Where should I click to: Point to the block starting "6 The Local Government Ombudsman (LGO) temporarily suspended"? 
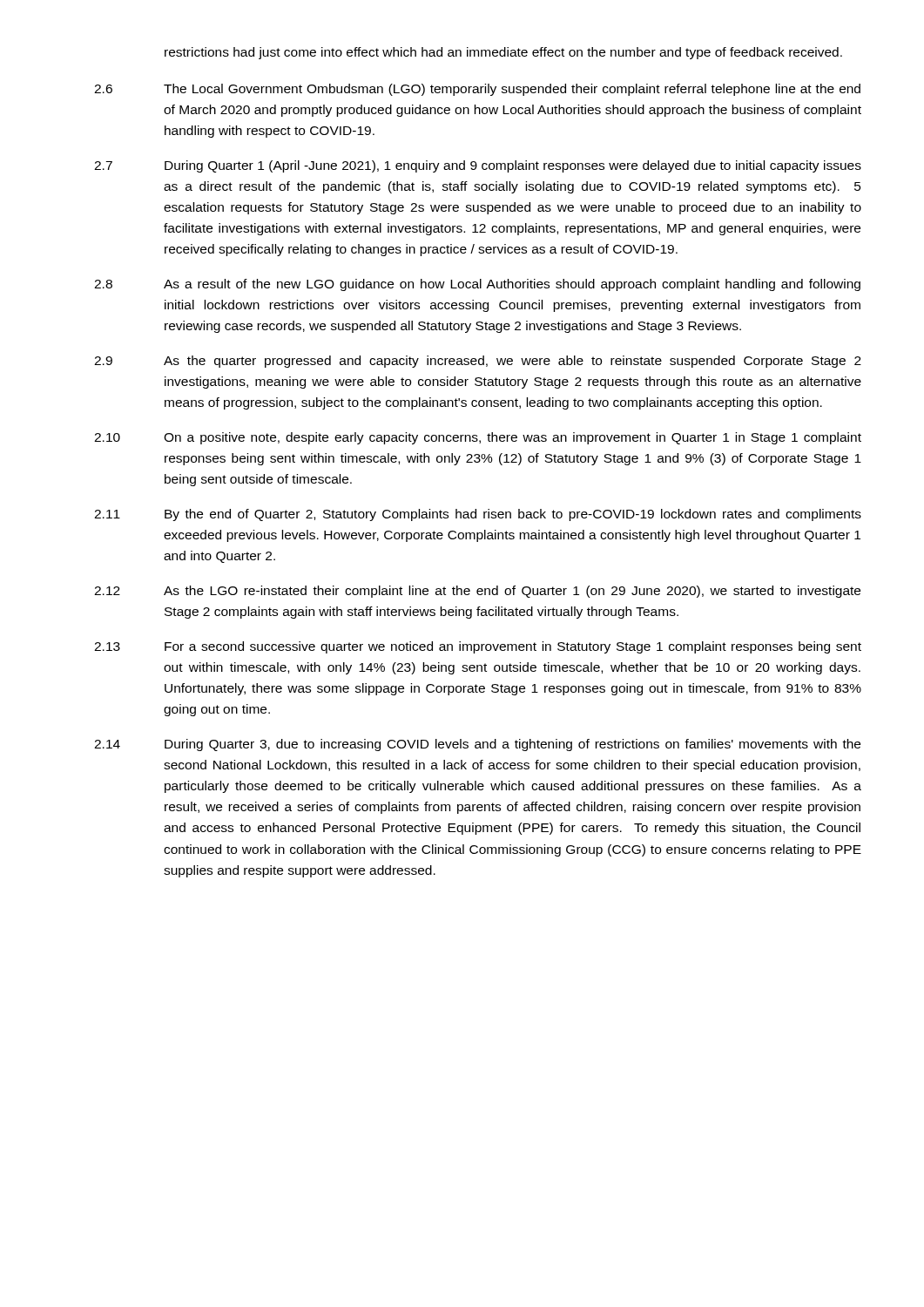(478, 110)
